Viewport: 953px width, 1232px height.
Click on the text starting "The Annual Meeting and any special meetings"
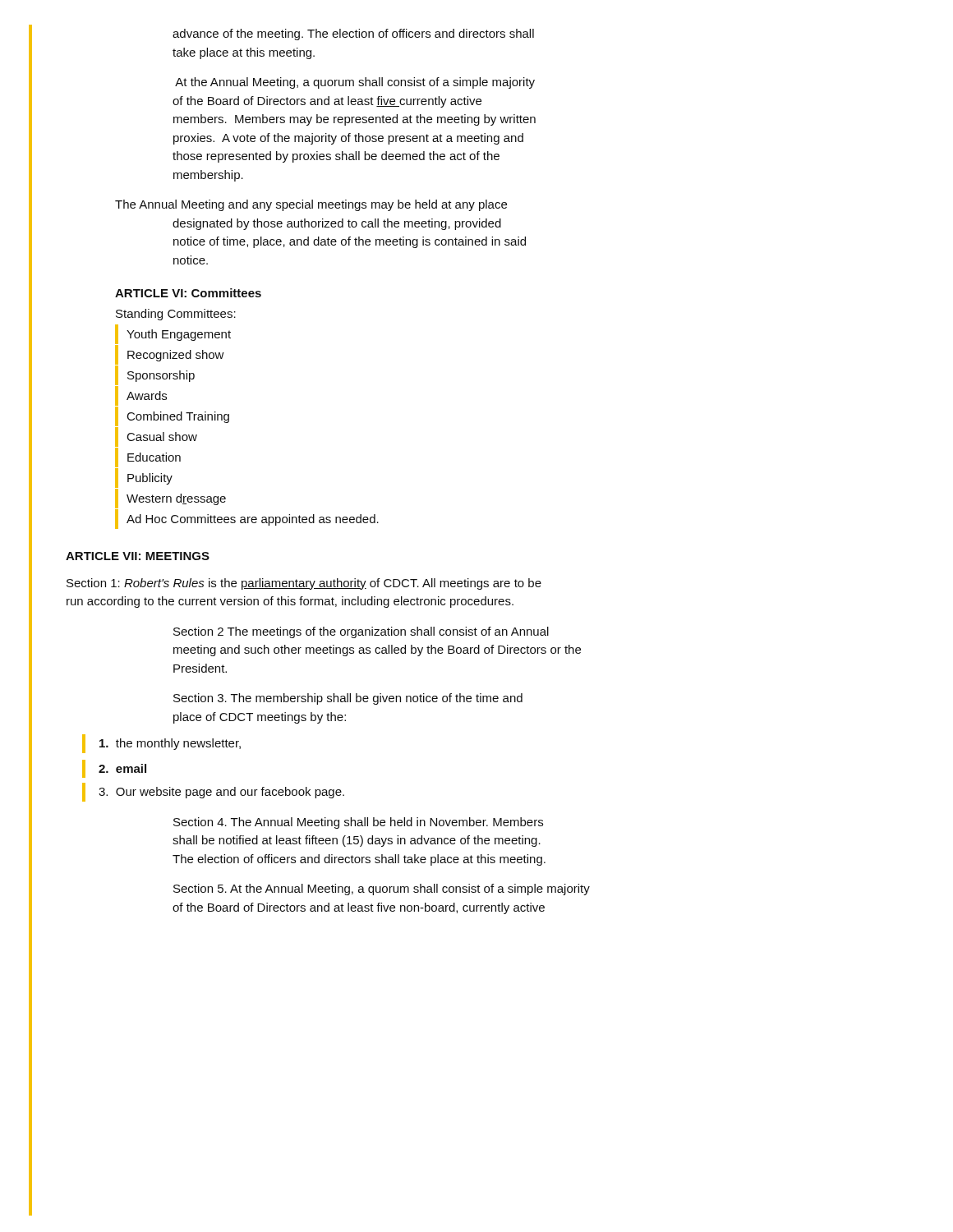click(321, 232)
